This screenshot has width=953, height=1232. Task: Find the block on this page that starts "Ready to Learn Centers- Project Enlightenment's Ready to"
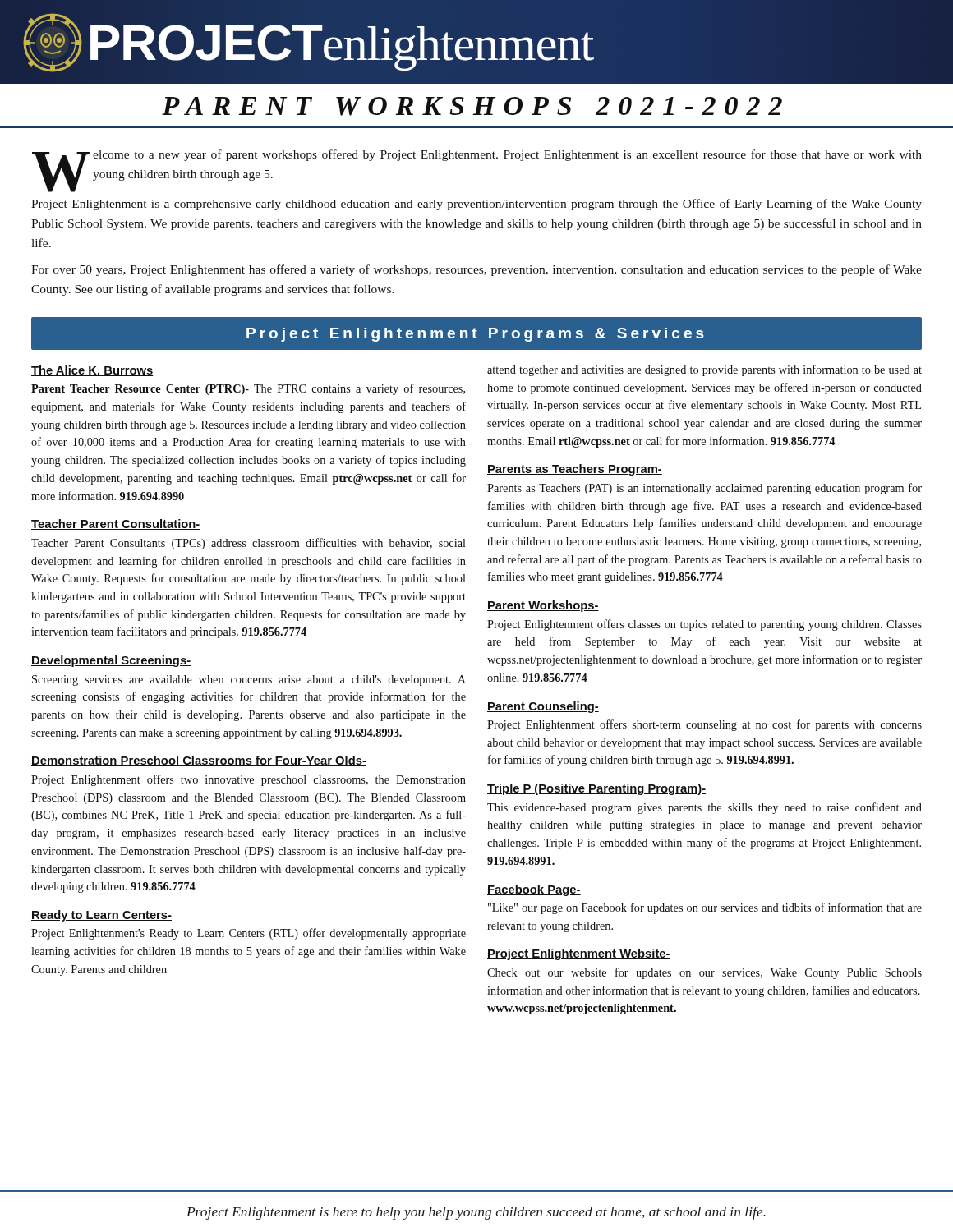click(x=249, y=942)
